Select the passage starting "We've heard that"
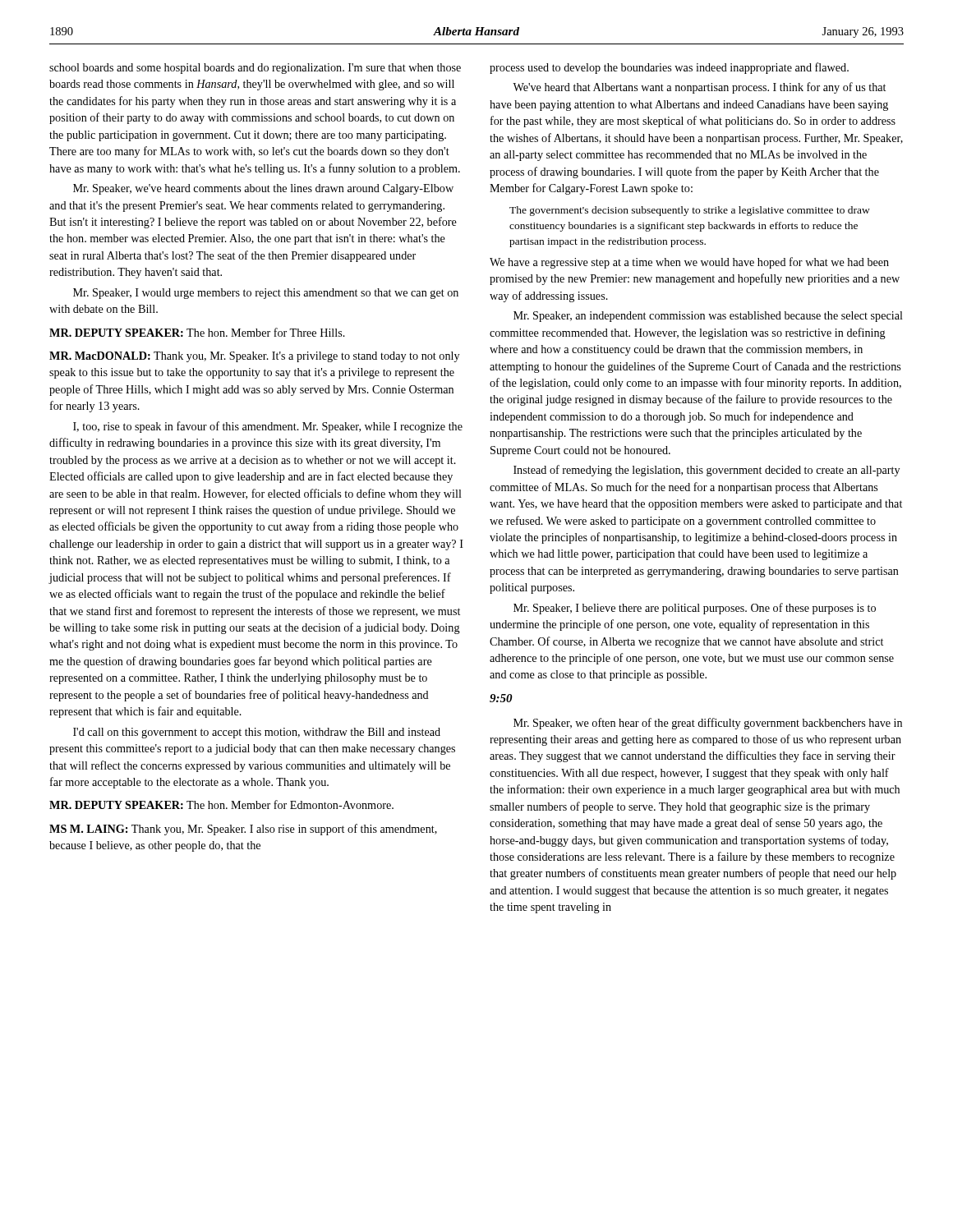Image resolution: width=953 pixels, height=1232 pixels. (x=697, y=138)
